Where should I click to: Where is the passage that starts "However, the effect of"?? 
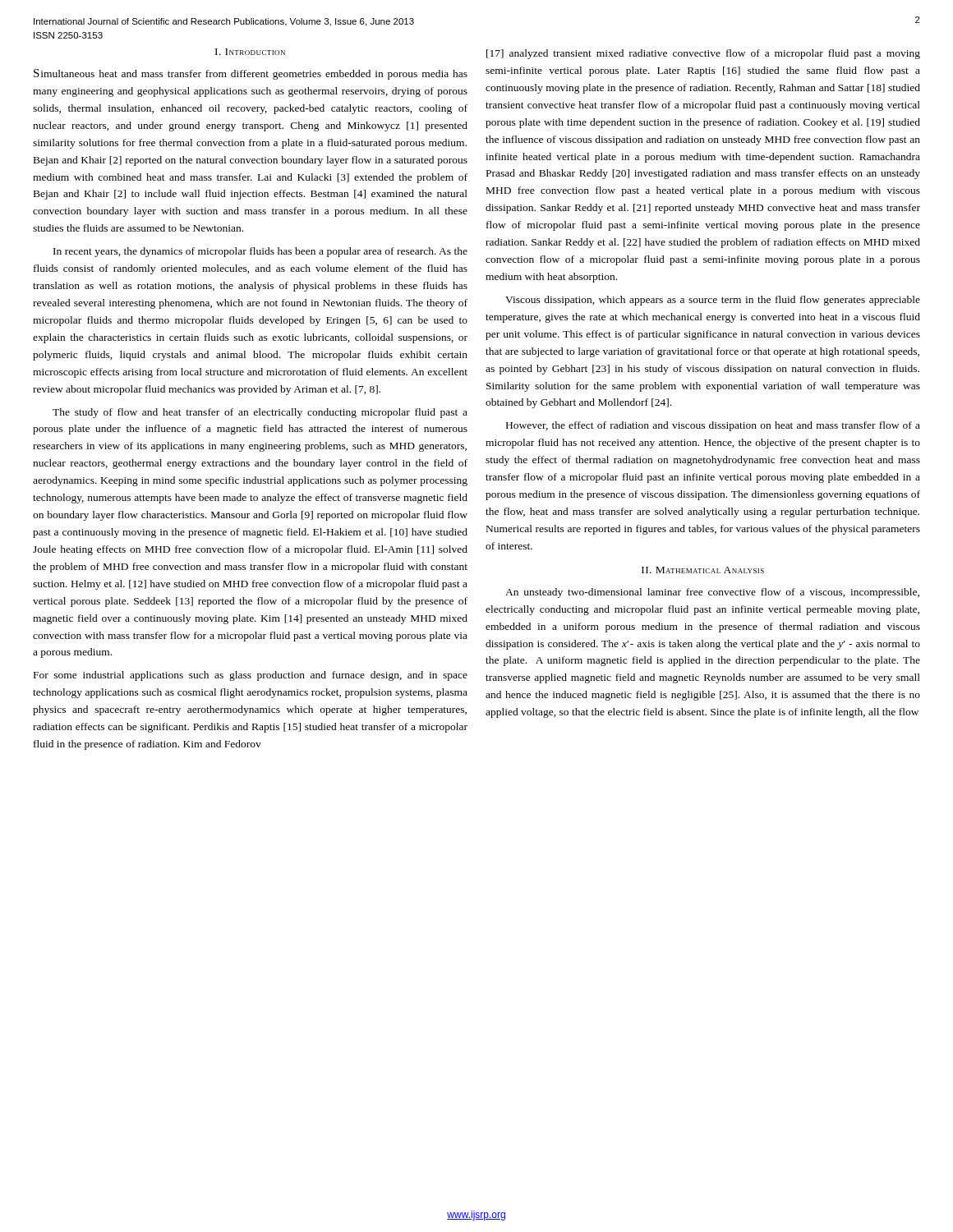[x=703, y=486]
